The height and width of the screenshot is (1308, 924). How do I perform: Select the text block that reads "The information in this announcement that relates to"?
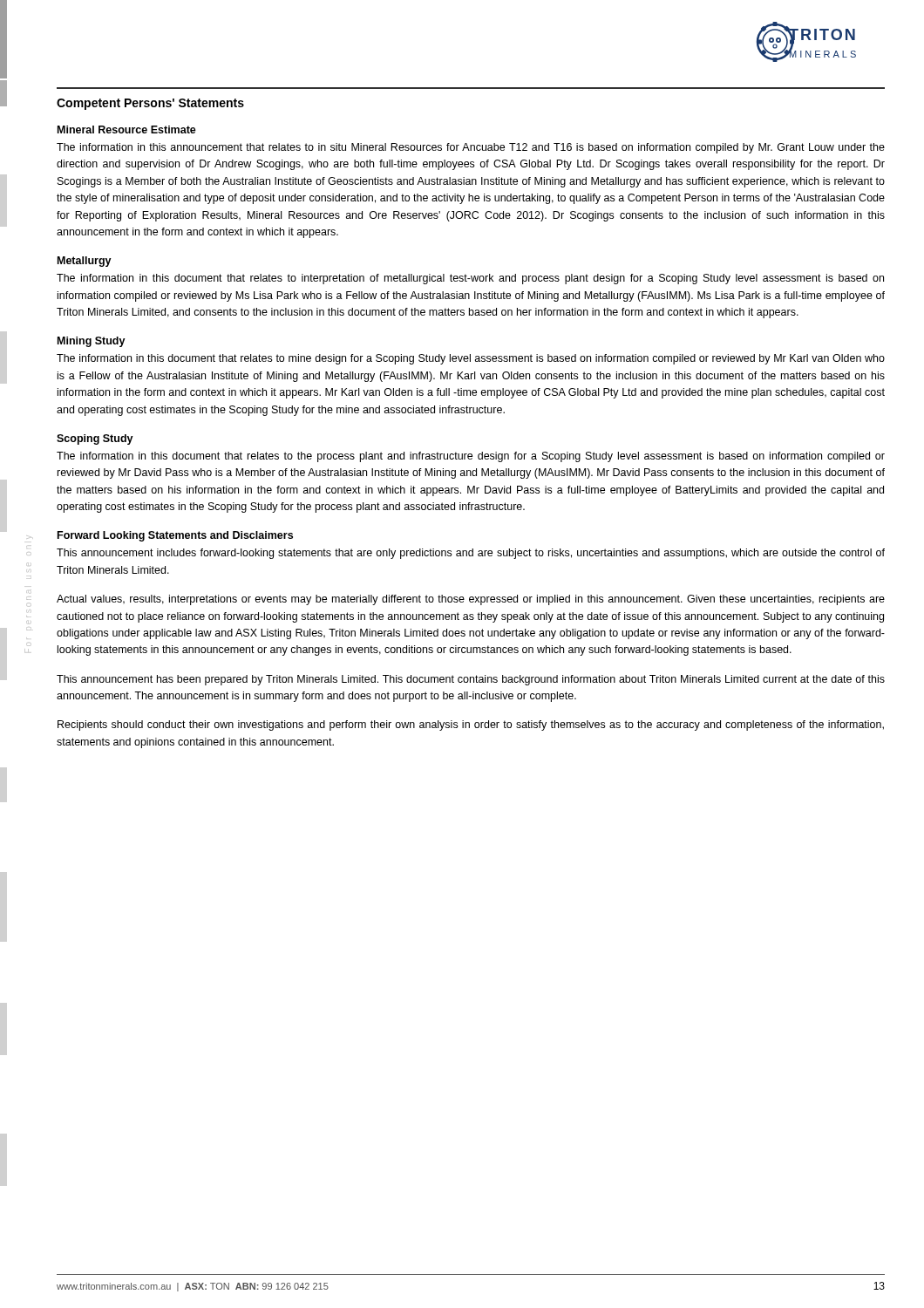[x=471, y=190]
